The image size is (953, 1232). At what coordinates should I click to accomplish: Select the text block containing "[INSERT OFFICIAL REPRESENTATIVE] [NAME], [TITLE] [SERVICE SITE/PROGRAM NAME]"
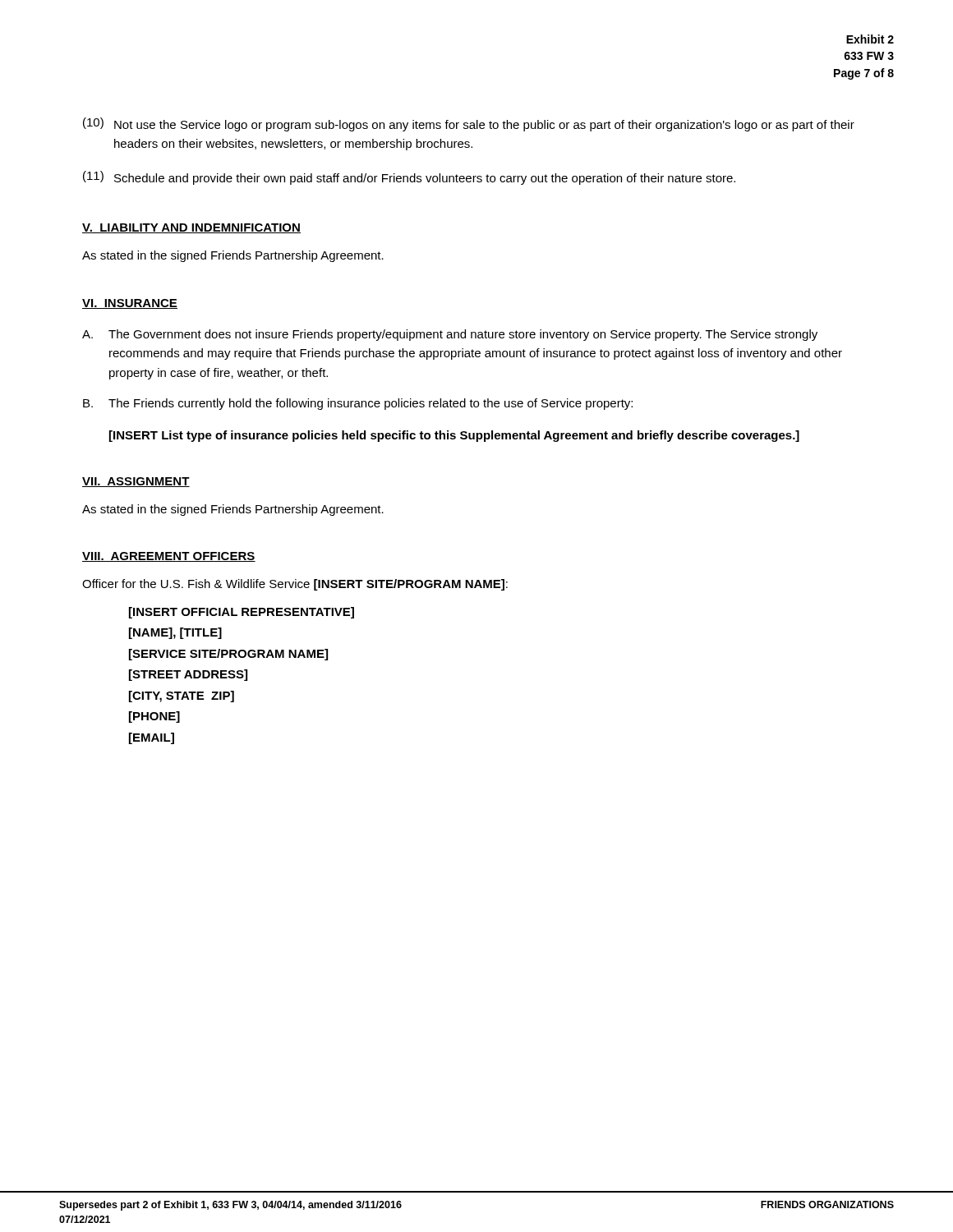tap(241, 674)
